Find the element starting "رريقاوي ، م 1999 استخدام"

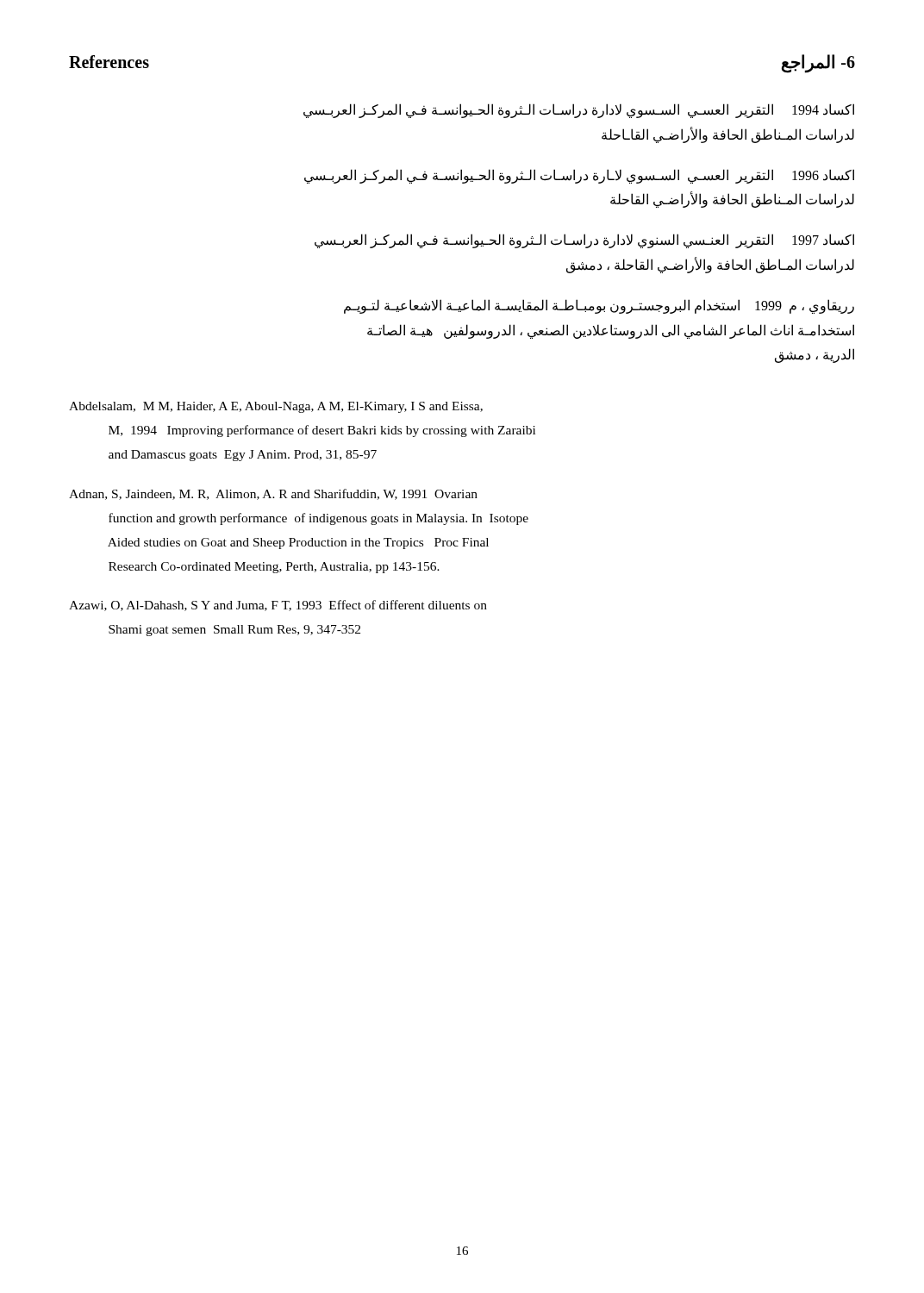tap(599, 330)
